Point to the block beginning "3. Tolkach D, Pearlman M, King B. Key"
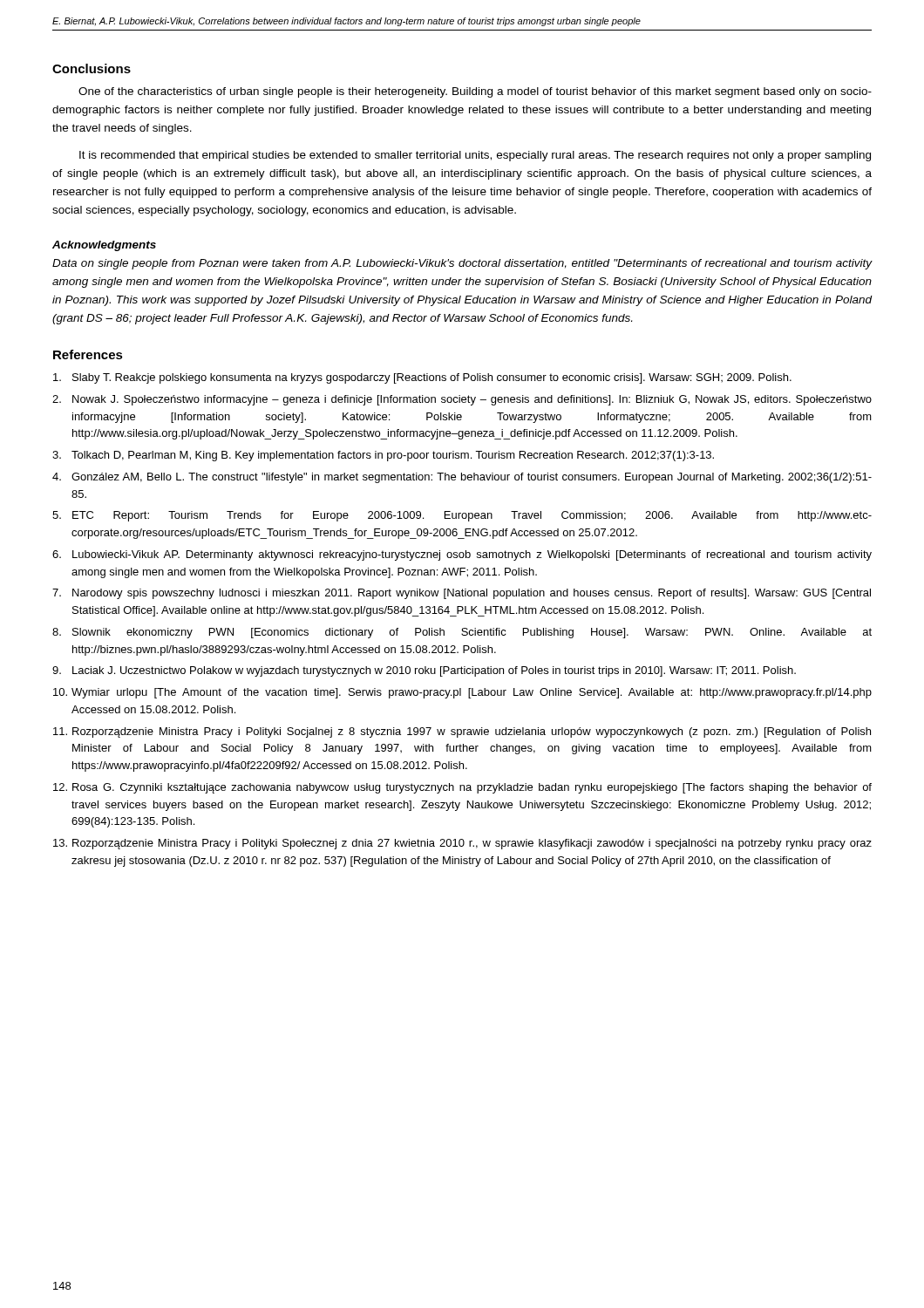This screenshot has width=924, height=1308. (384, 455)
